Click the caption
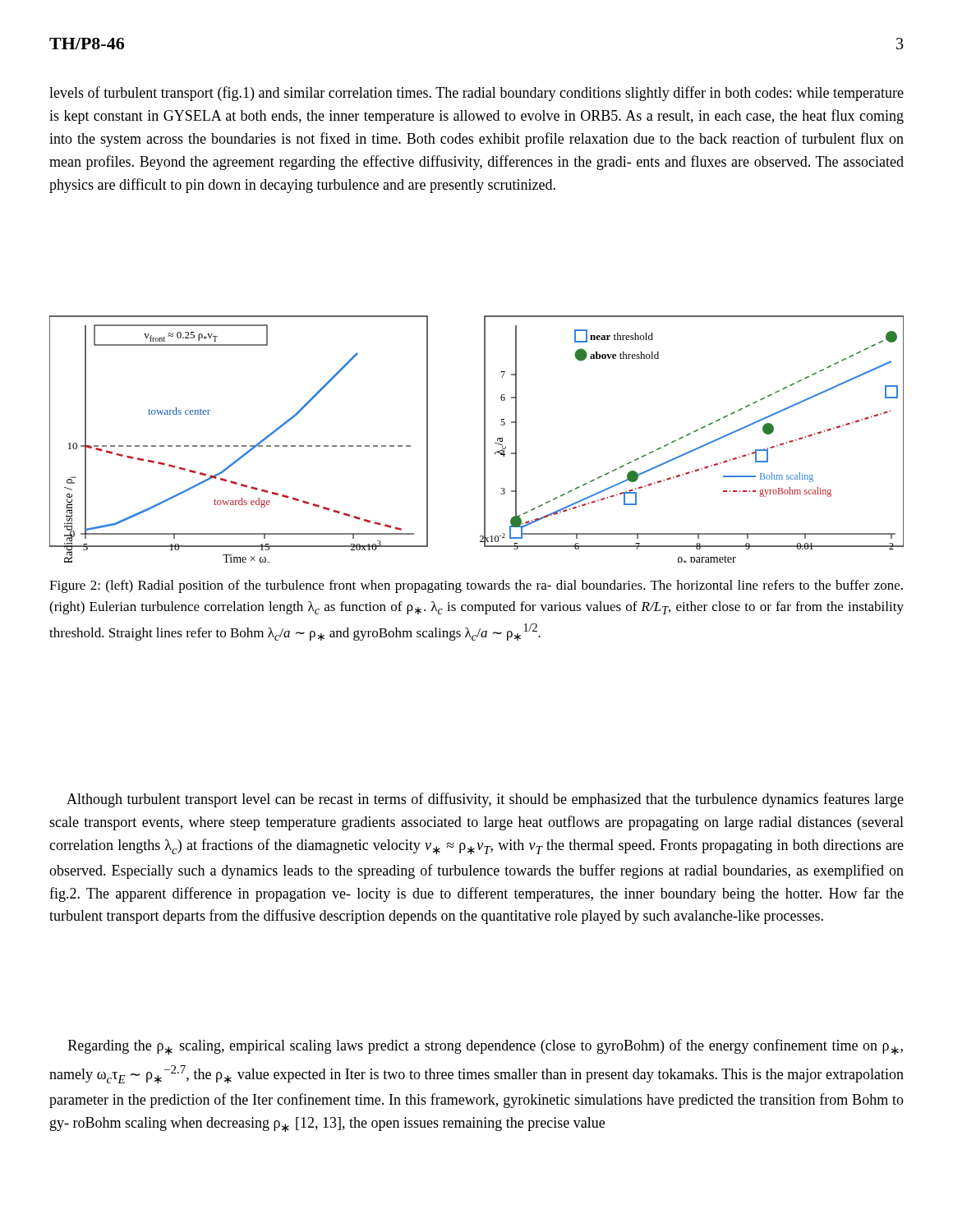The image size is (953, 1232). coord(476,610)
